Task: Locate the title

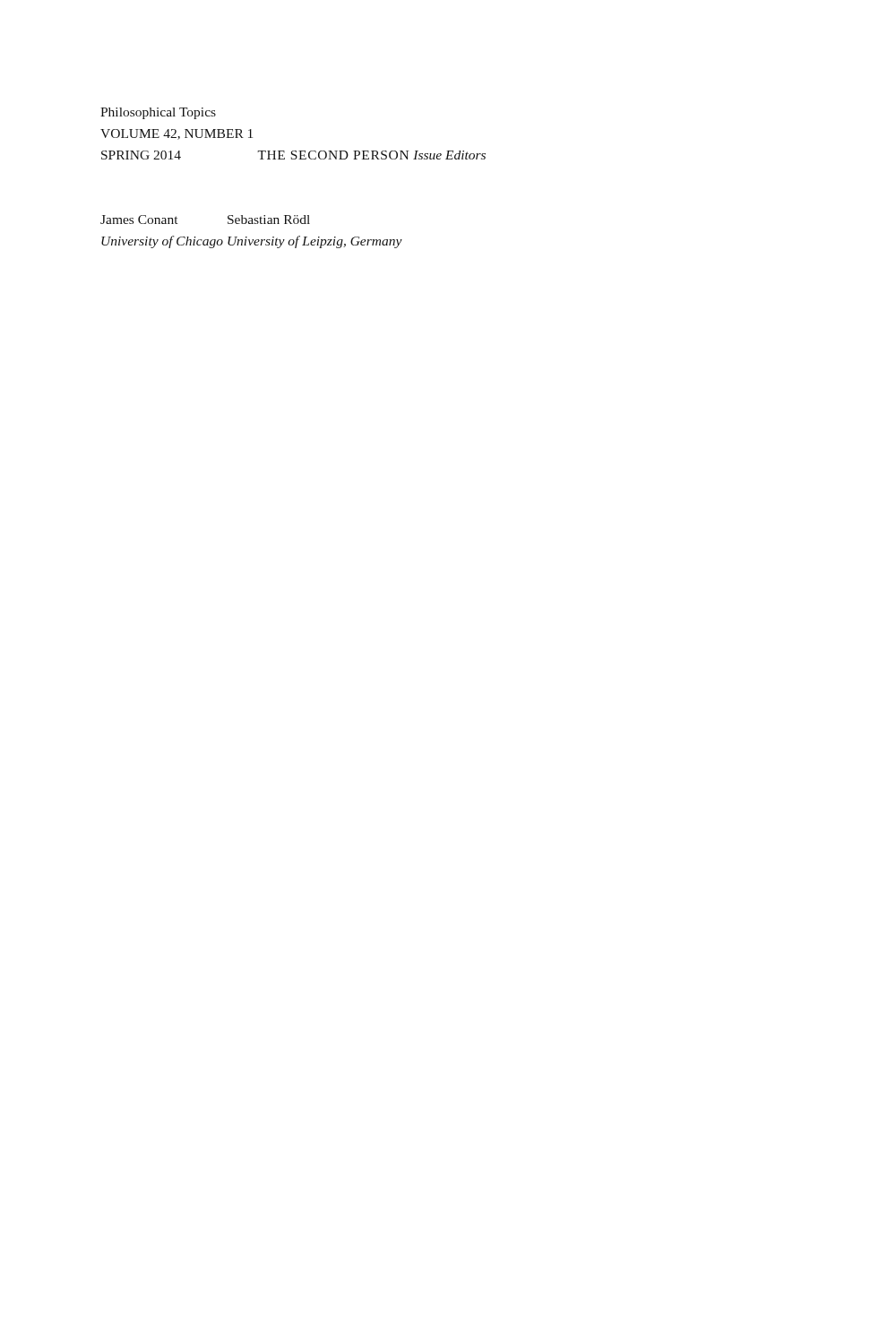Action: click(x=334, y=155)
